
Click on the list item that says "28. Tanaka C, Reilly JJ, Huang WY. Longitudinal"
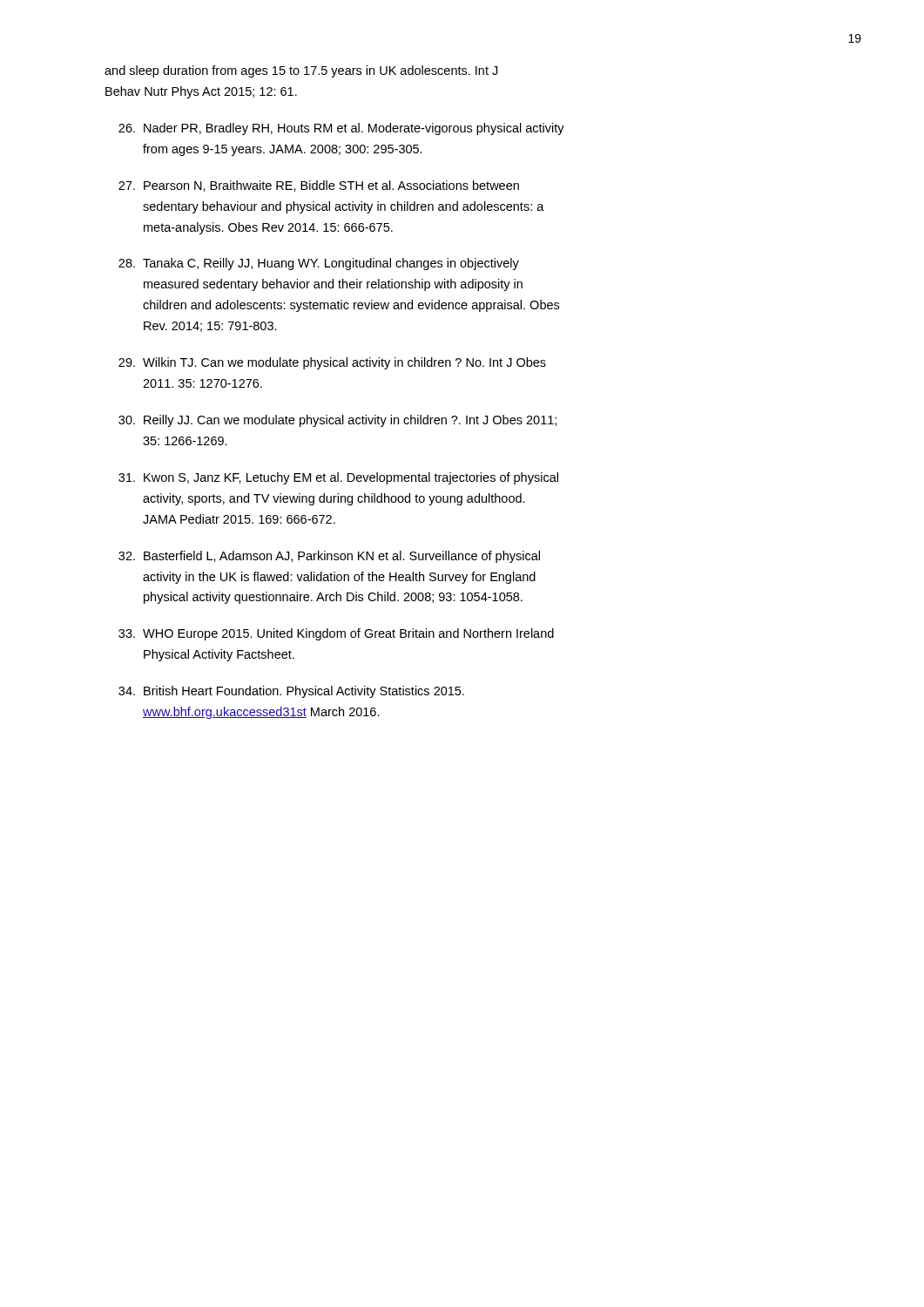pos(332,296)
